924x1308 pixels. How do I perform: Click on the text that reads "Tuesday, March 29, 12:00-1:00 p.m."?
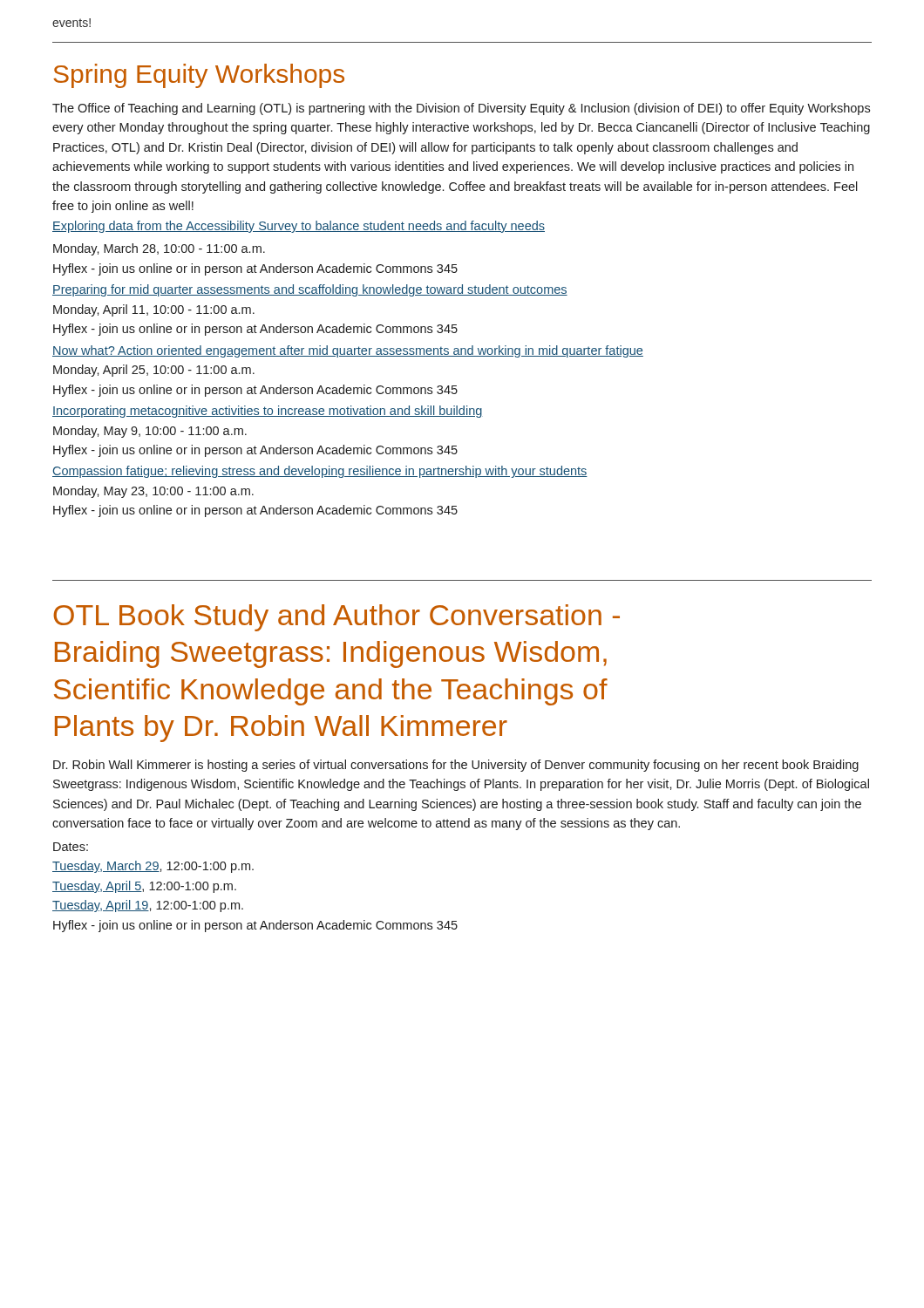(x=153, y=866)
